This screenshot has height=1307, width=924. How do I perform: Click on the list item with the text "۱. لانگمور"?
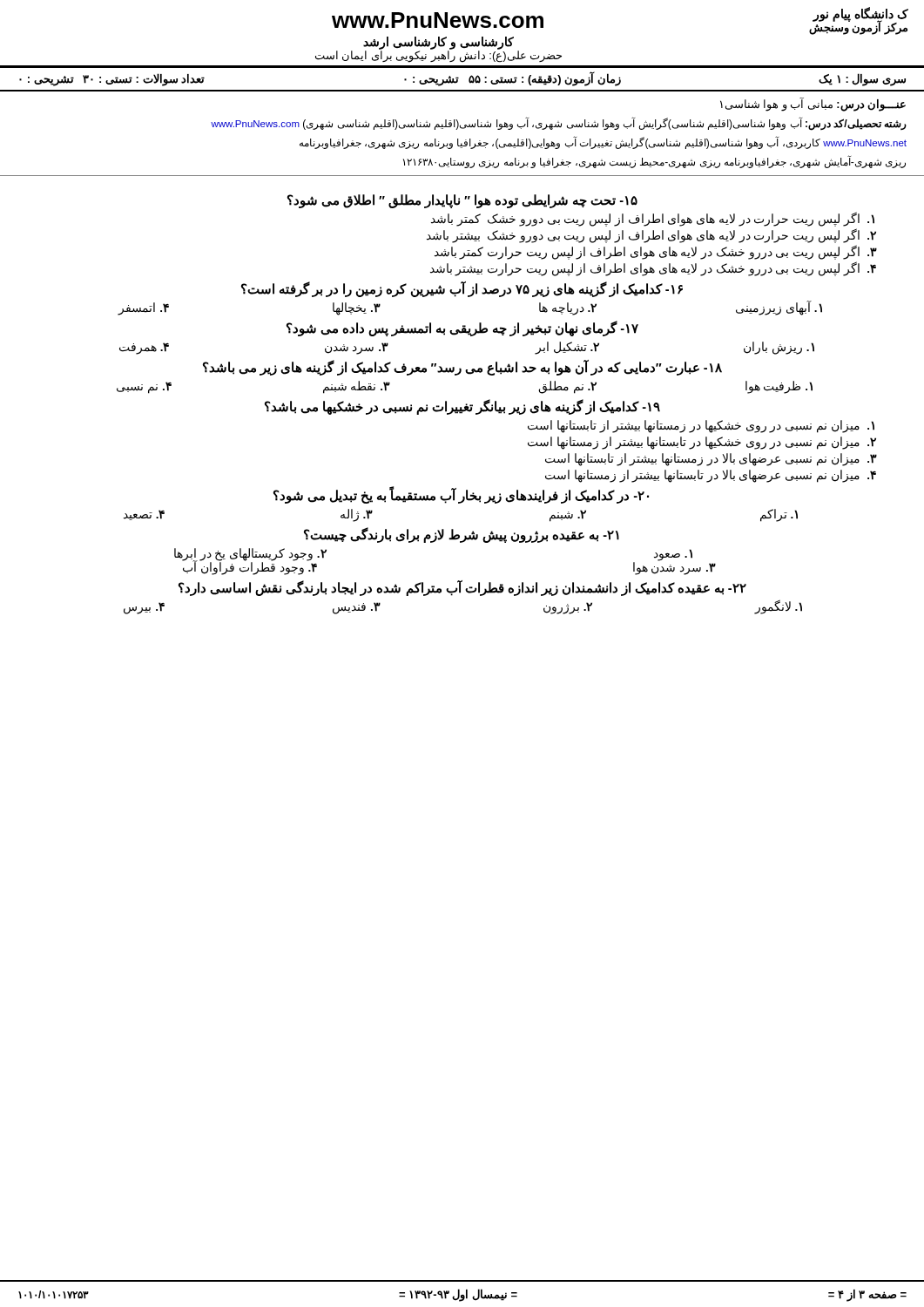(x=780, y=606)
